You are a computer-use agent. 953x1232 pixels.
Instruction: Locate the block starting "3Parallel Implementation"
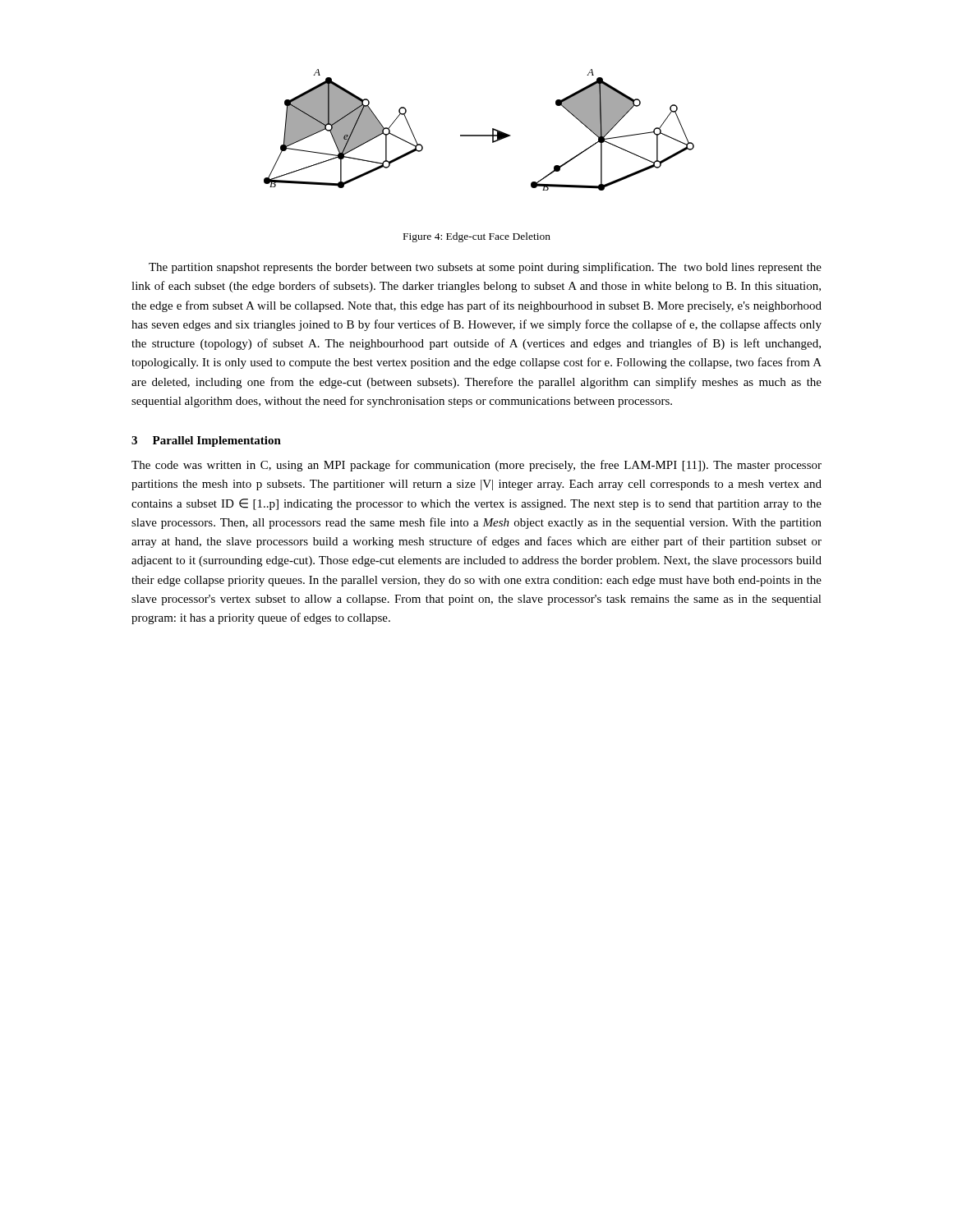tap(206, 440)
